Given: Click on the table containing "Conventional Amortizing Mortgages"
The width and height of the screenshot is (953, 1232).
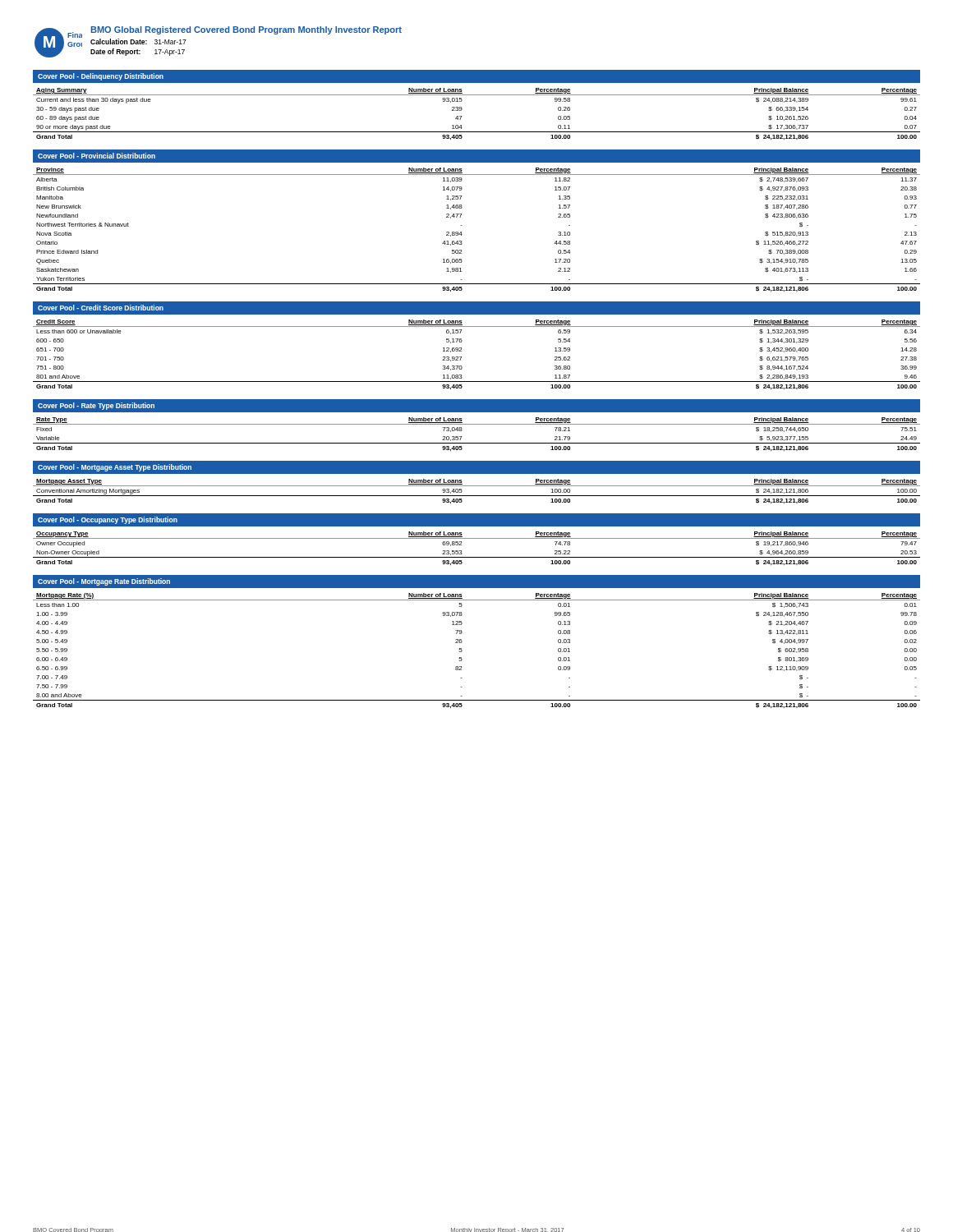Looking at the screenshot, I should pos(476,491).
